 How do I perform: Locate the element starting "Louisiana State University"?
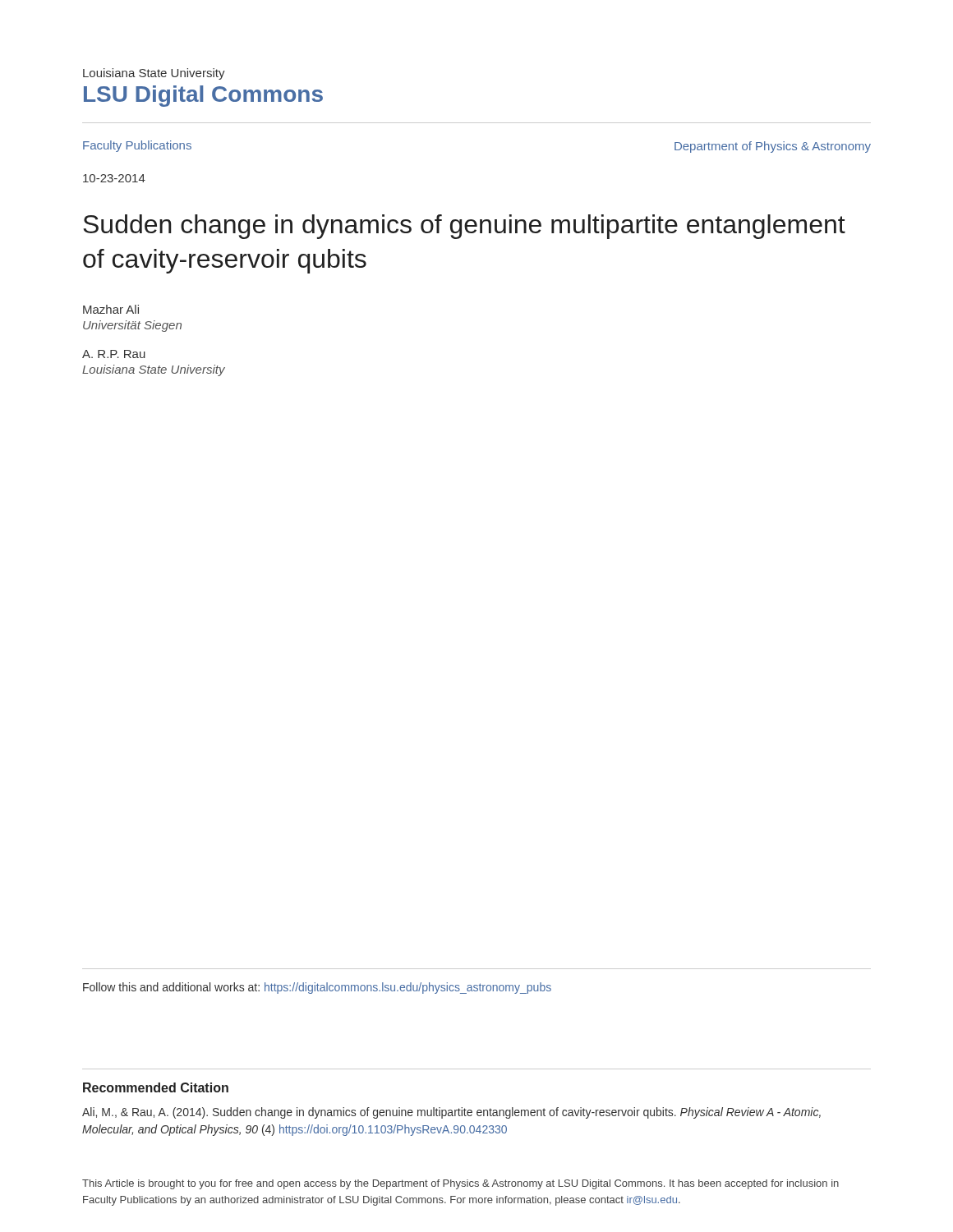[153, 73]
